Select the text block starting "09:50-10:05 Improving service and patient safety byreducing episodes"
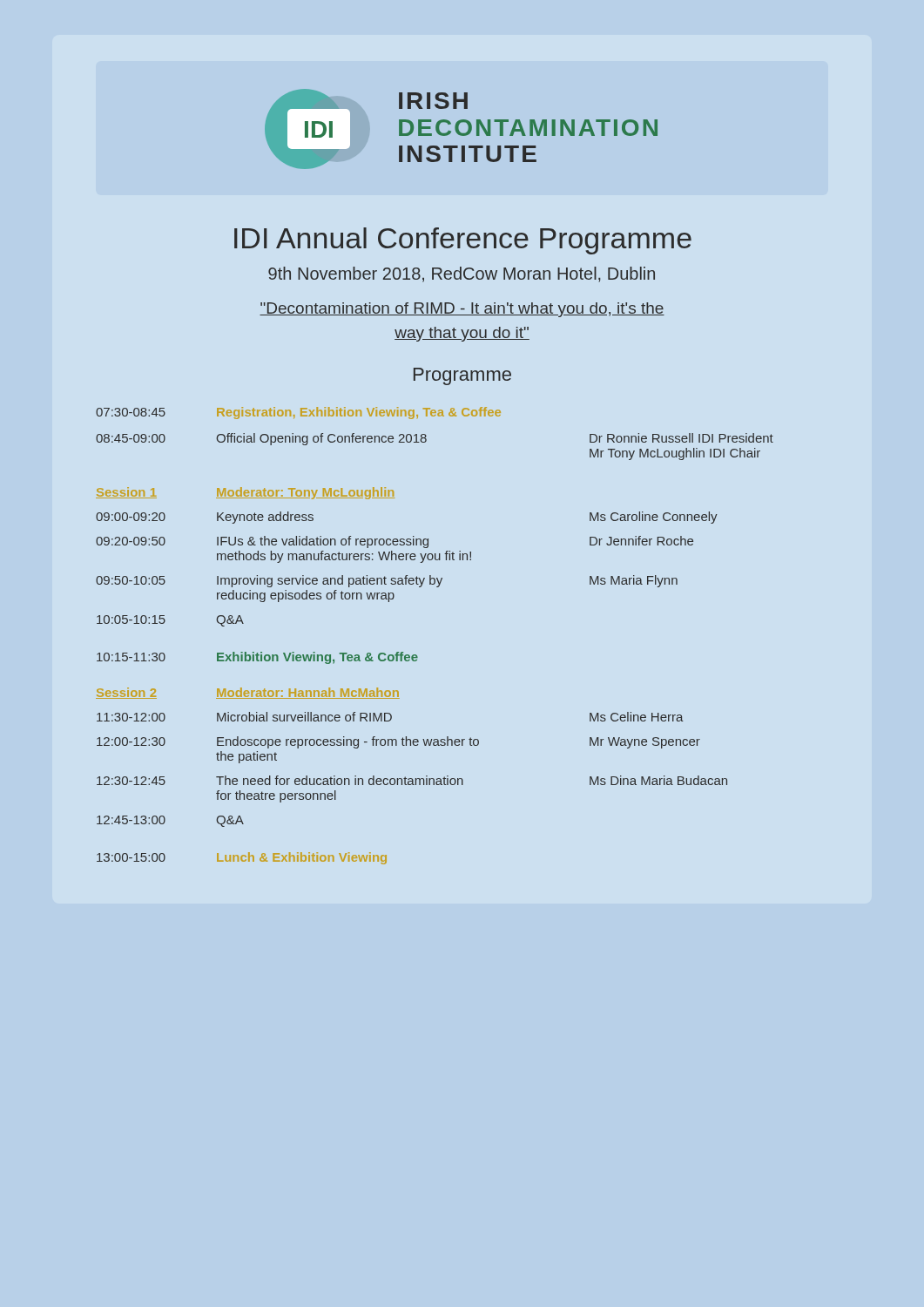Screen dimensions: 1307x924 pyautogui.click(x=387, y=581)
